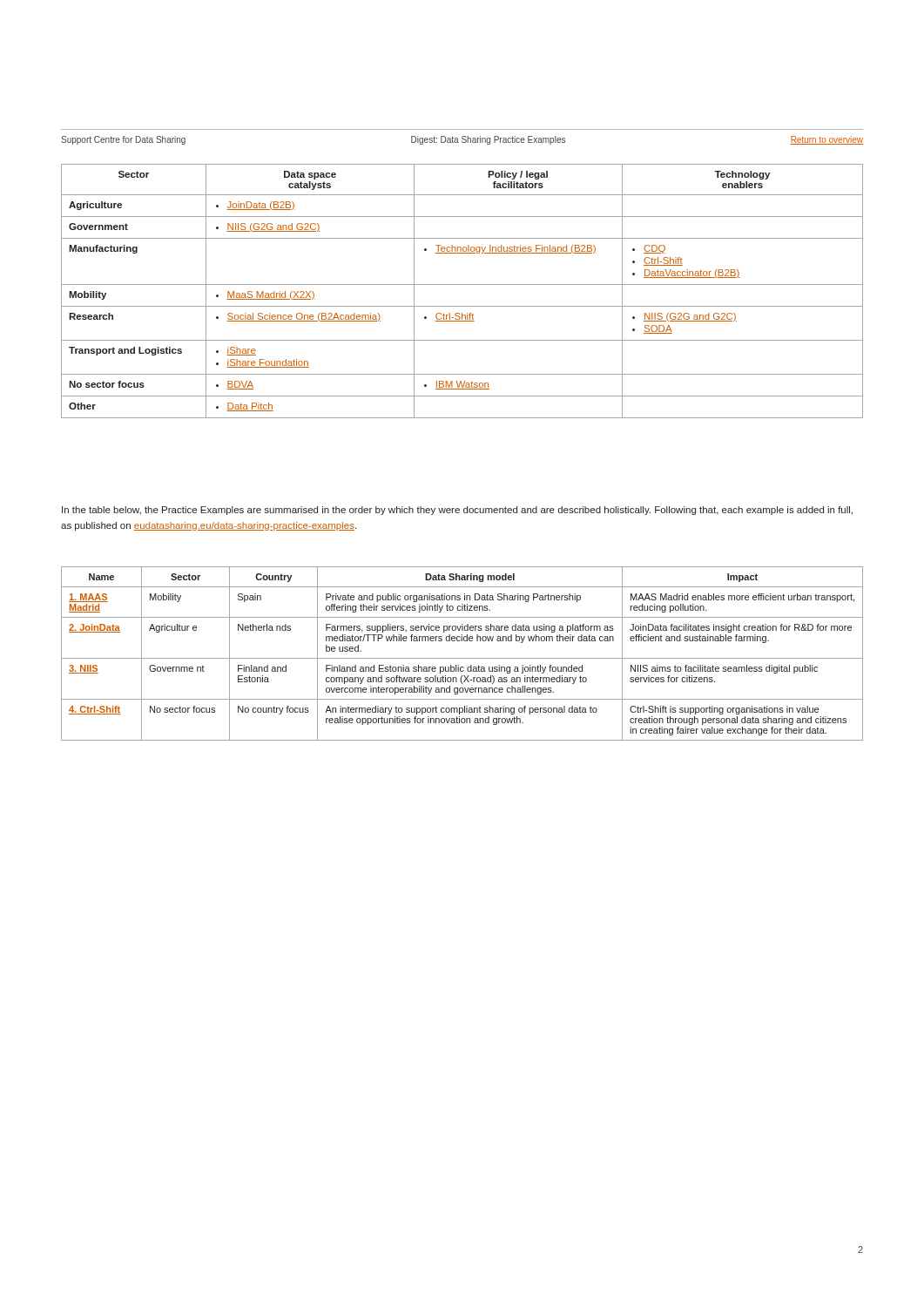Find the table that mentions "Private and public organisations in"
The height and width of the screenshot is (1307, 924).
(462, 654)
